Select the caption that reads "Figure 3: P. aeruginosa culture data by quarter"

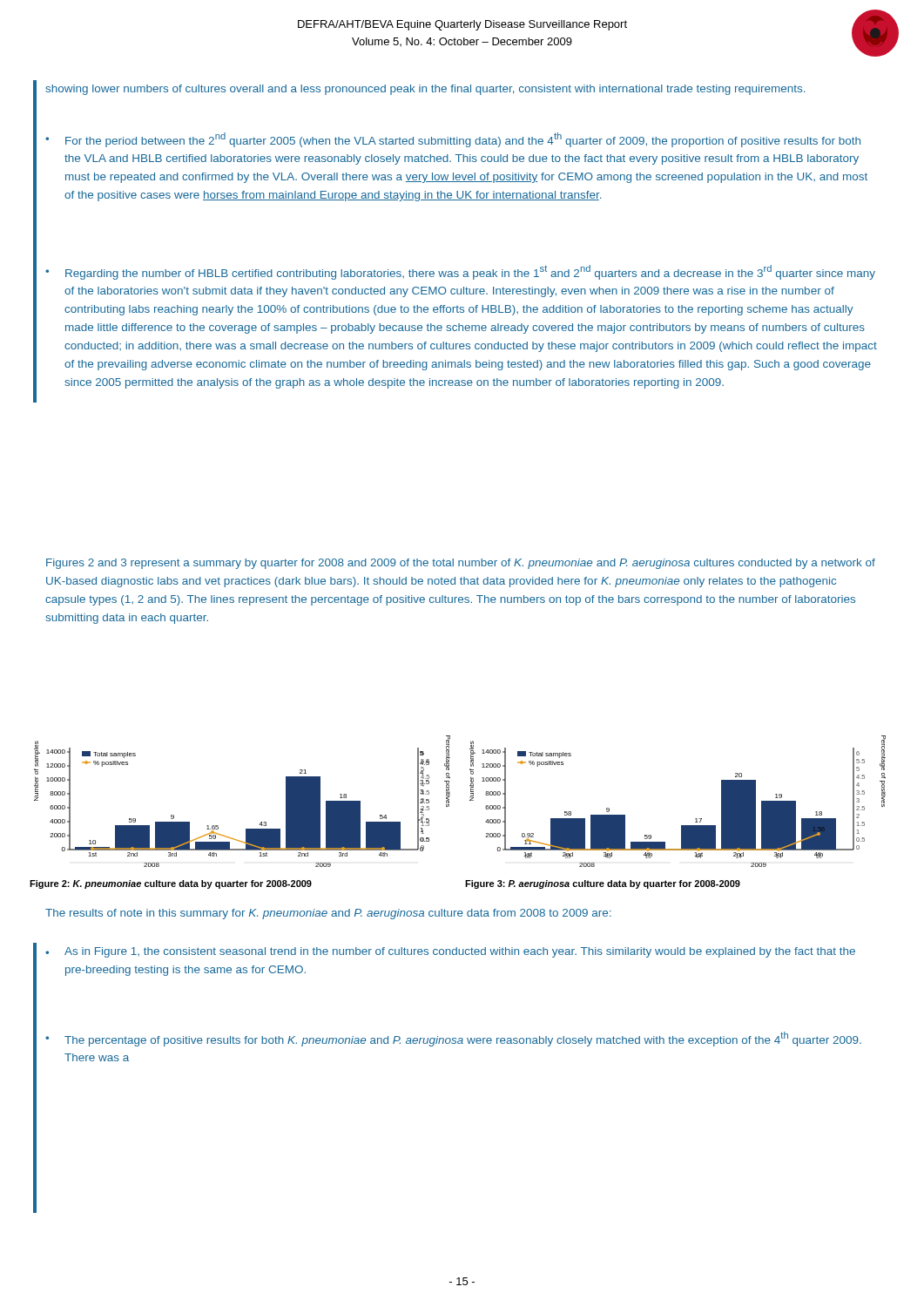click(603, 884)
